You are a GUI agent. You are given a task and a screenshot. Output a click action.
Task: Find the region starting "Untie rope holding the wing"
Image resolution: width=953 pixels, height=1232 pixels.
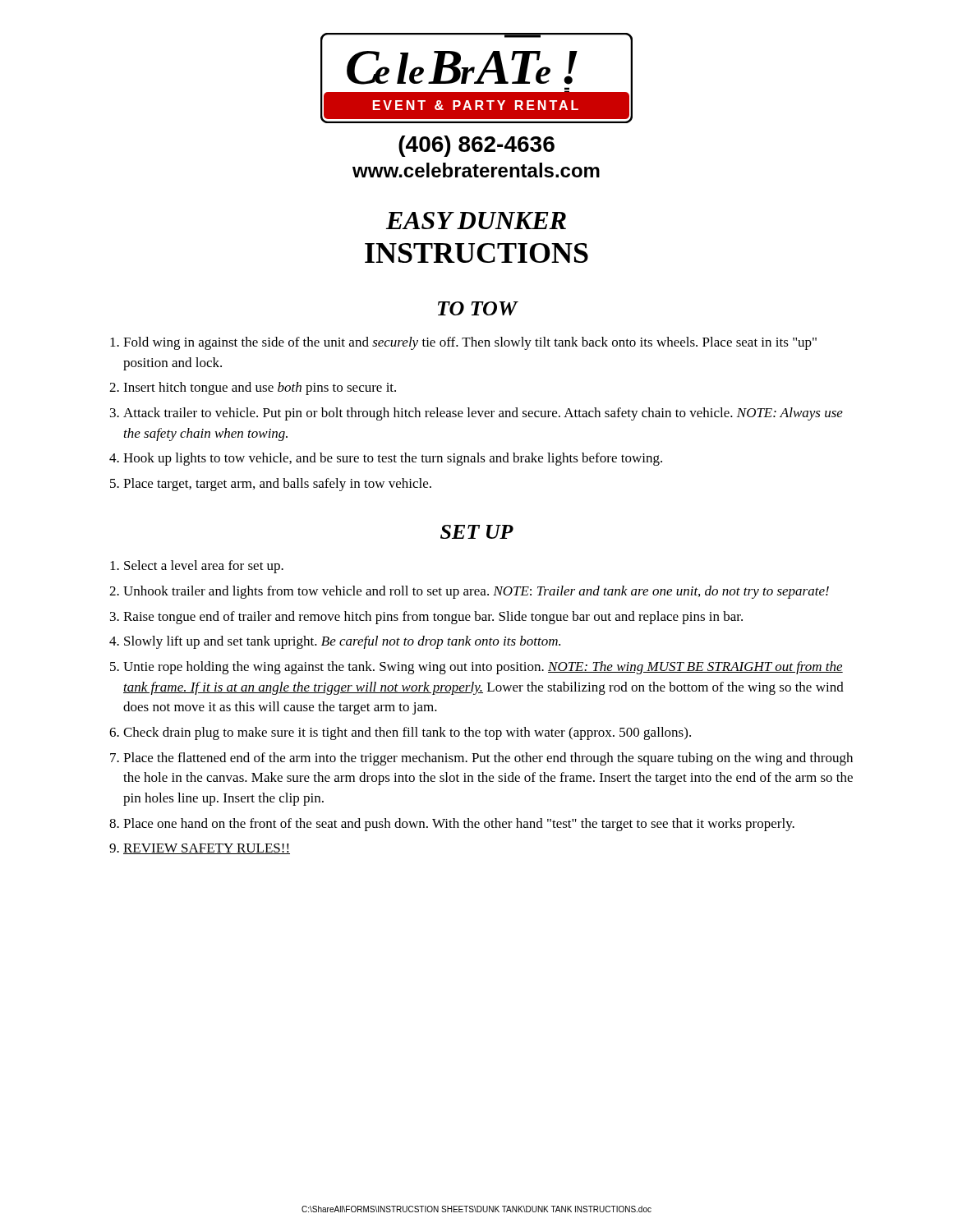click(489, 687)
